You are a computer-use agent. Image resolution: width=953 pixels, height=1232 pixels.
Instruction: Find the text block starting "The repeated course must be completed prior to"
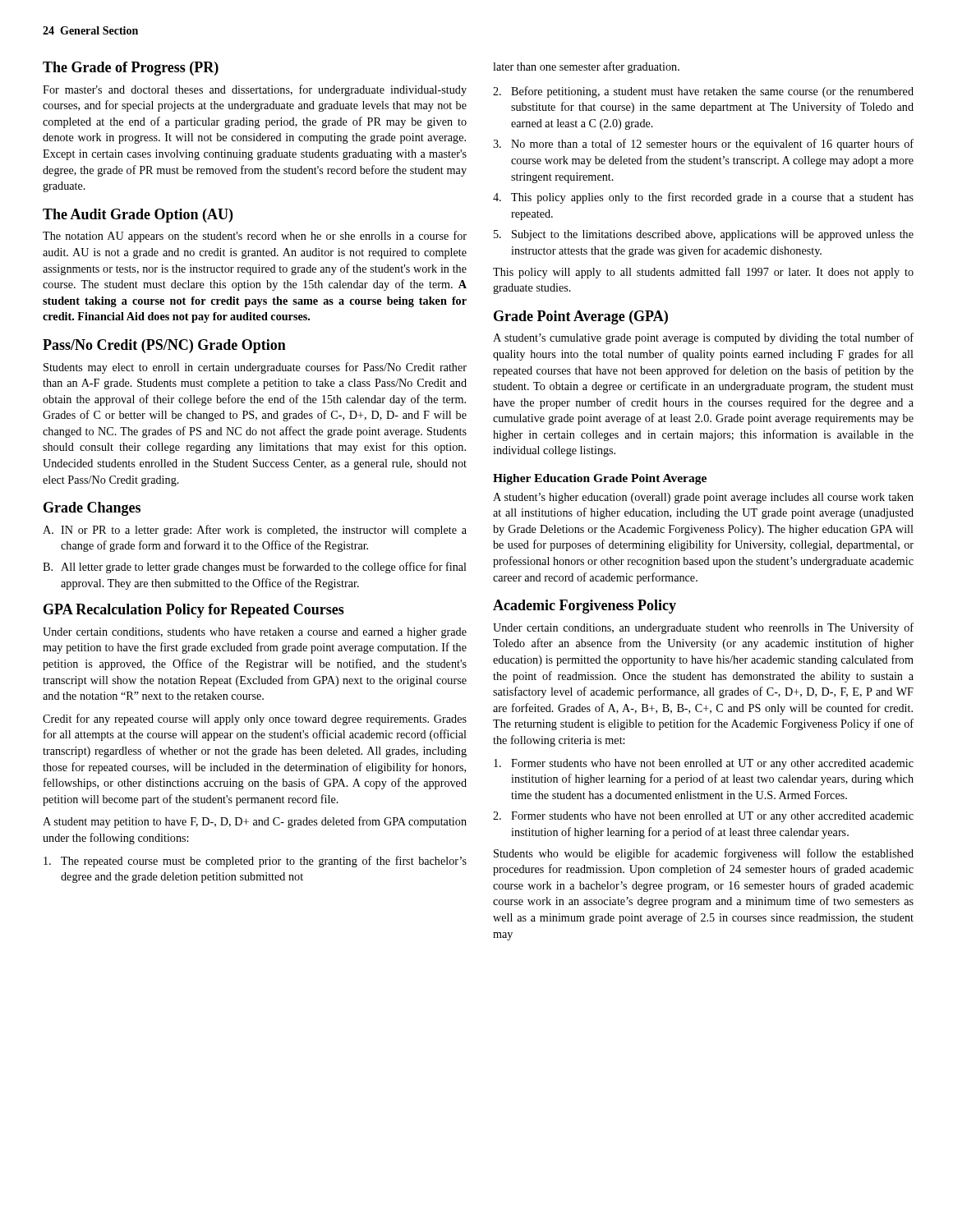[255, 869]
